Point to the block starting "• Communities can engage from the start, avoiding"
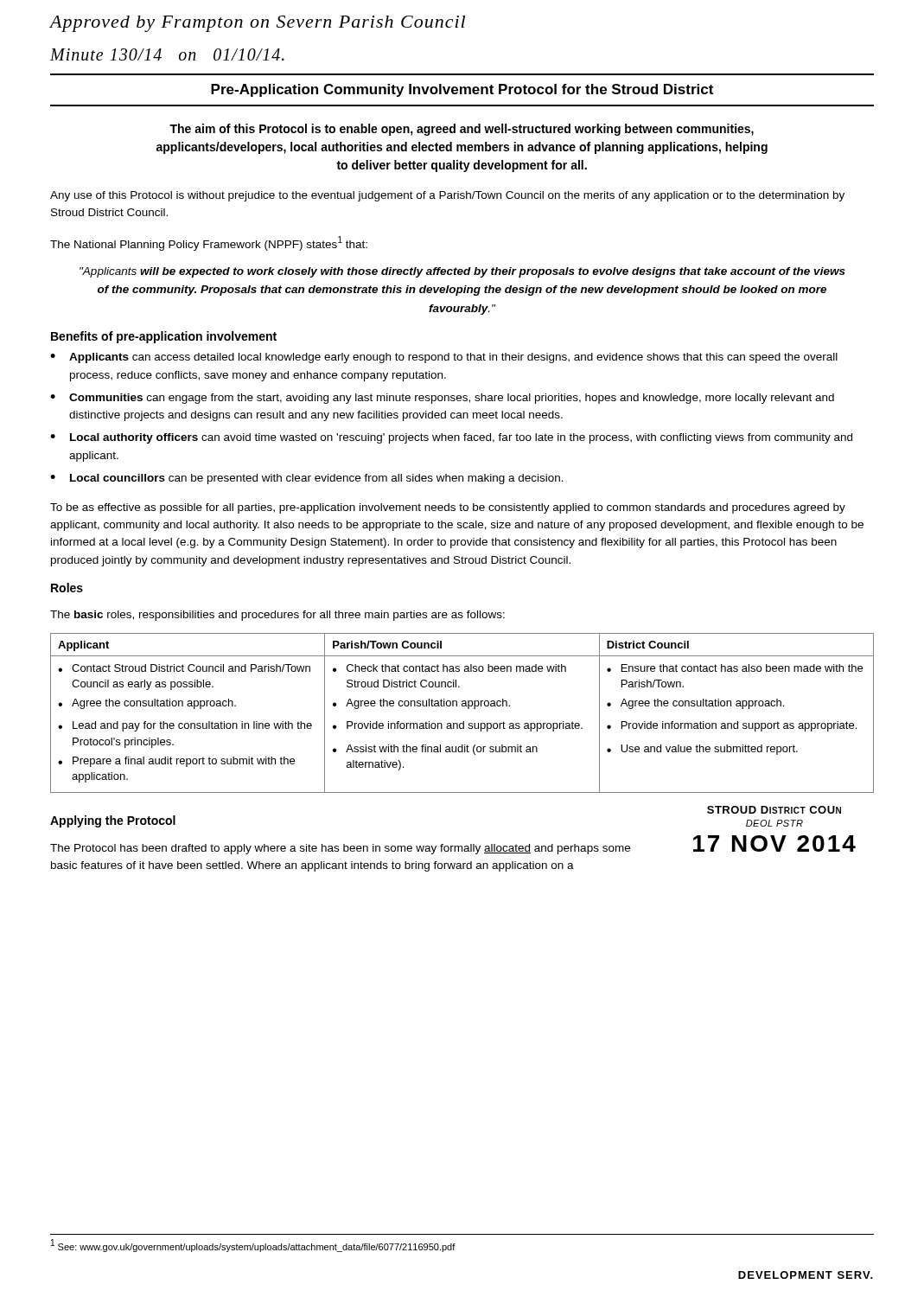The image size is (924, 1297). click(462, 406)
